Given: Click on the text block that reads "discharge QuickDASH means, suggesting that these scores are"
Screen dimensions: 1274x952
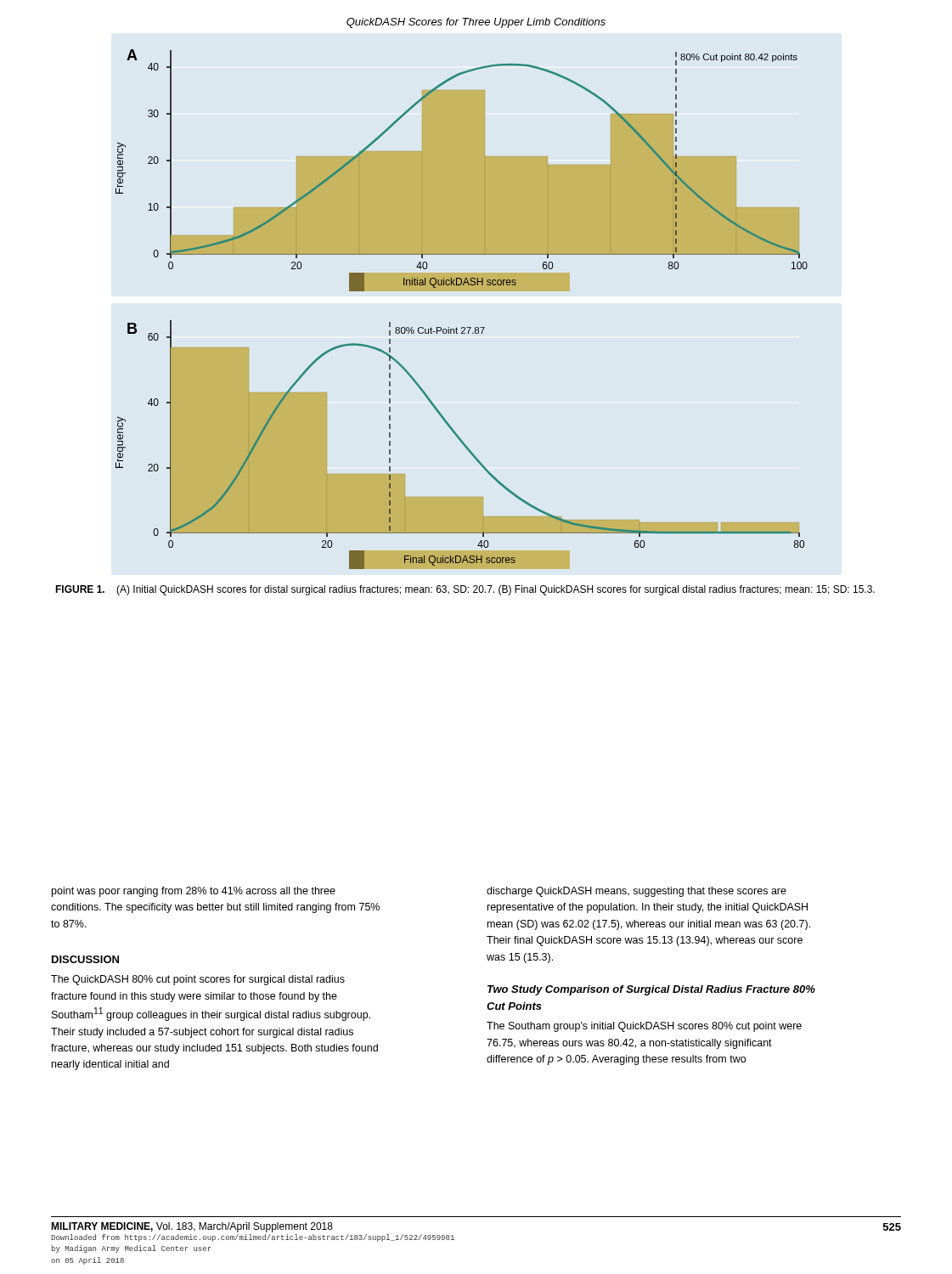Looking at the screenshot, I should coord(652,975).
